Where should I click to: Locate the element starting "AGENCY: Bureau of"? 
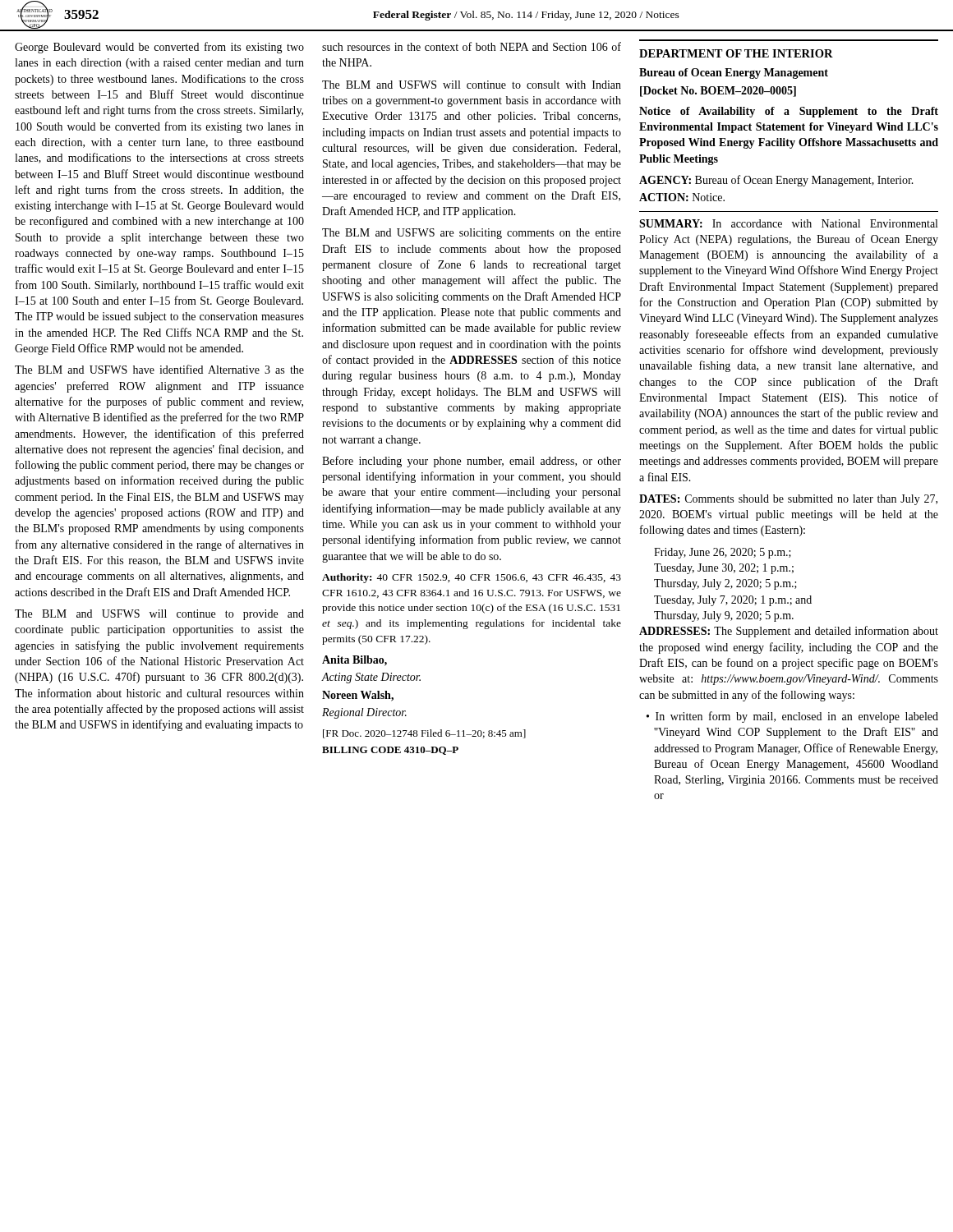click(789, 189)
